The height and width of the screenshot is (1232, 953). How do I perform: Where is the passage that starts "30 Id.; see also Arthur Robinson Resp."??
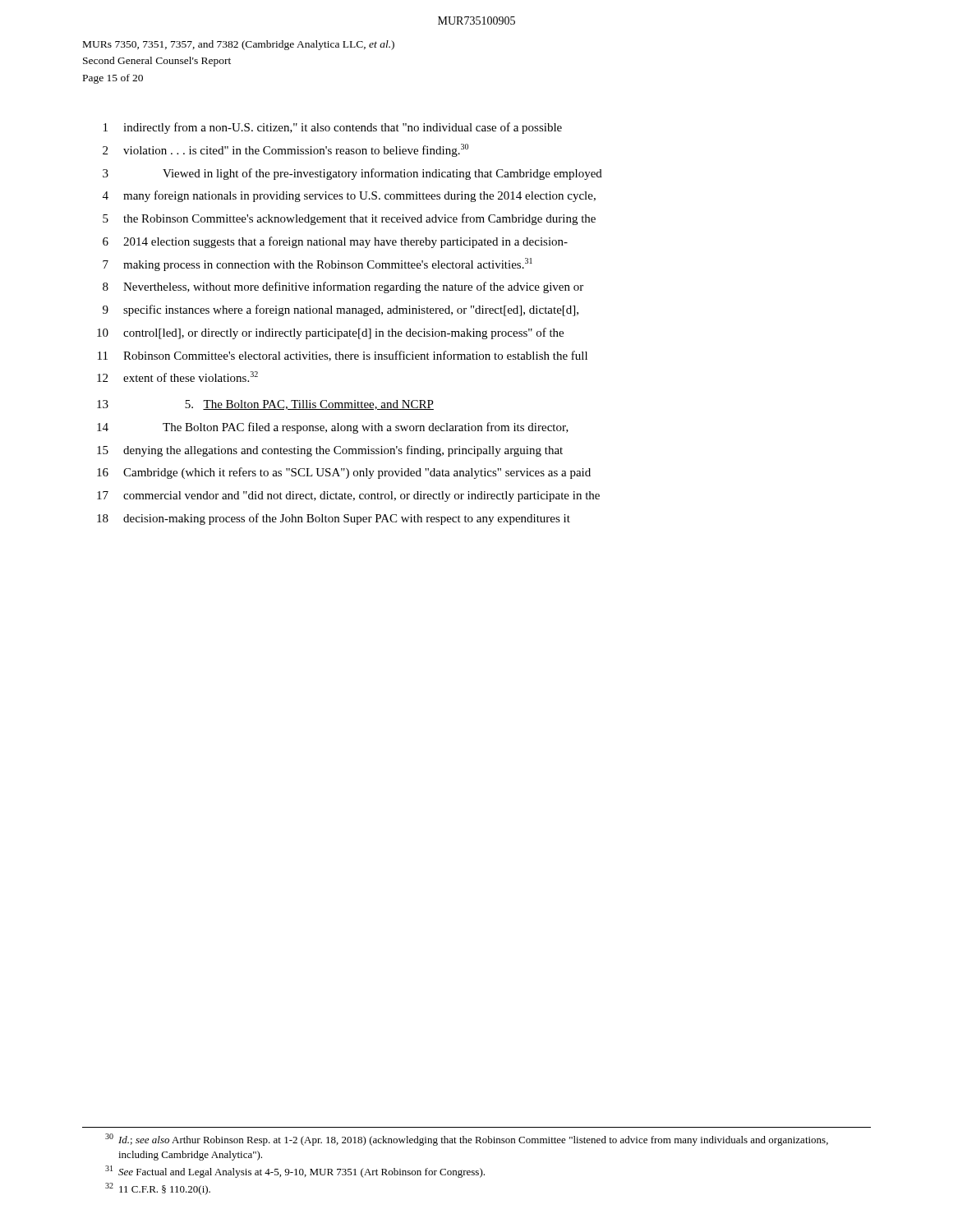tap(476, 1148)
